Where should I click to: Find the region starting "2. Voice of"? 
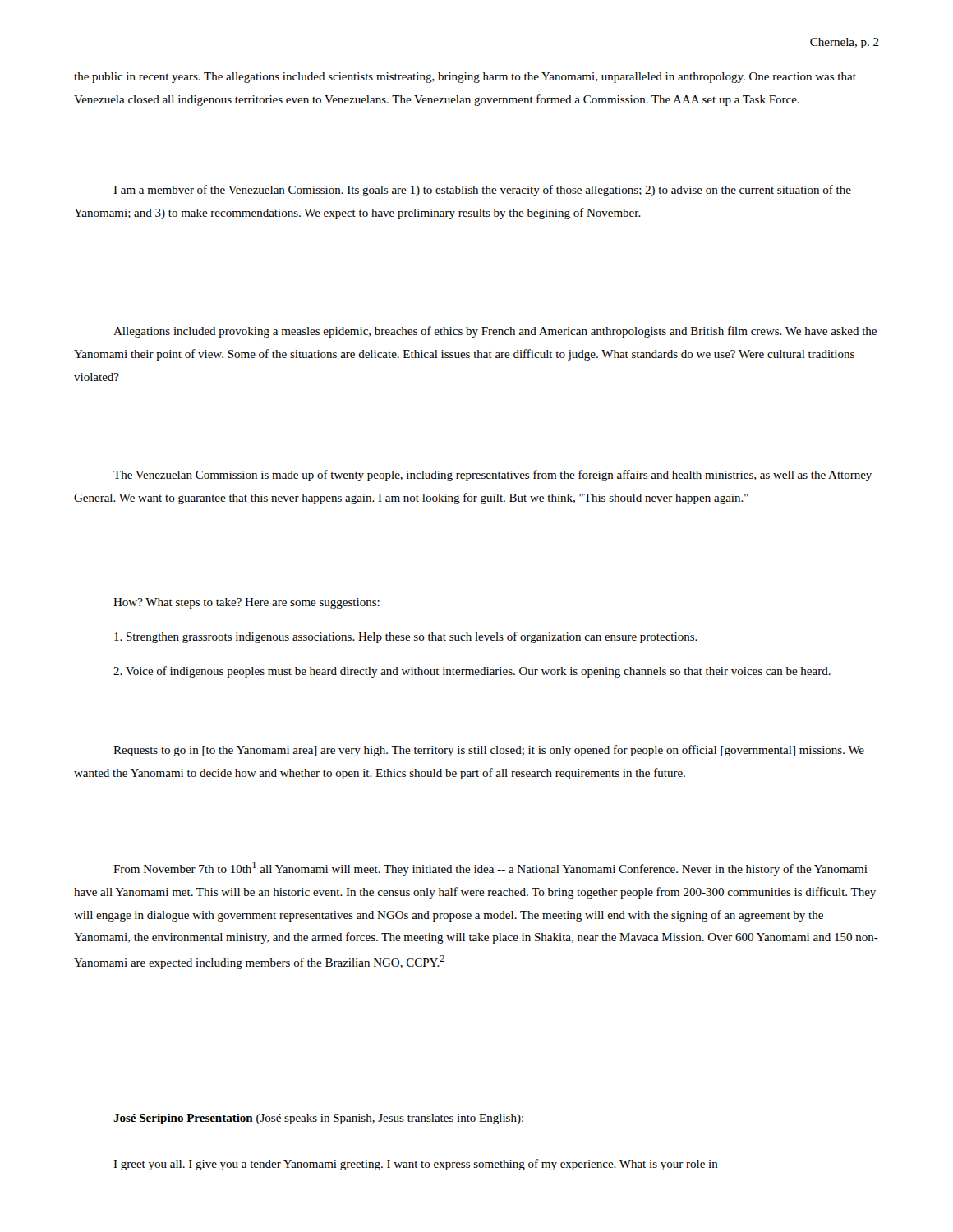click(x=472, y=671)
